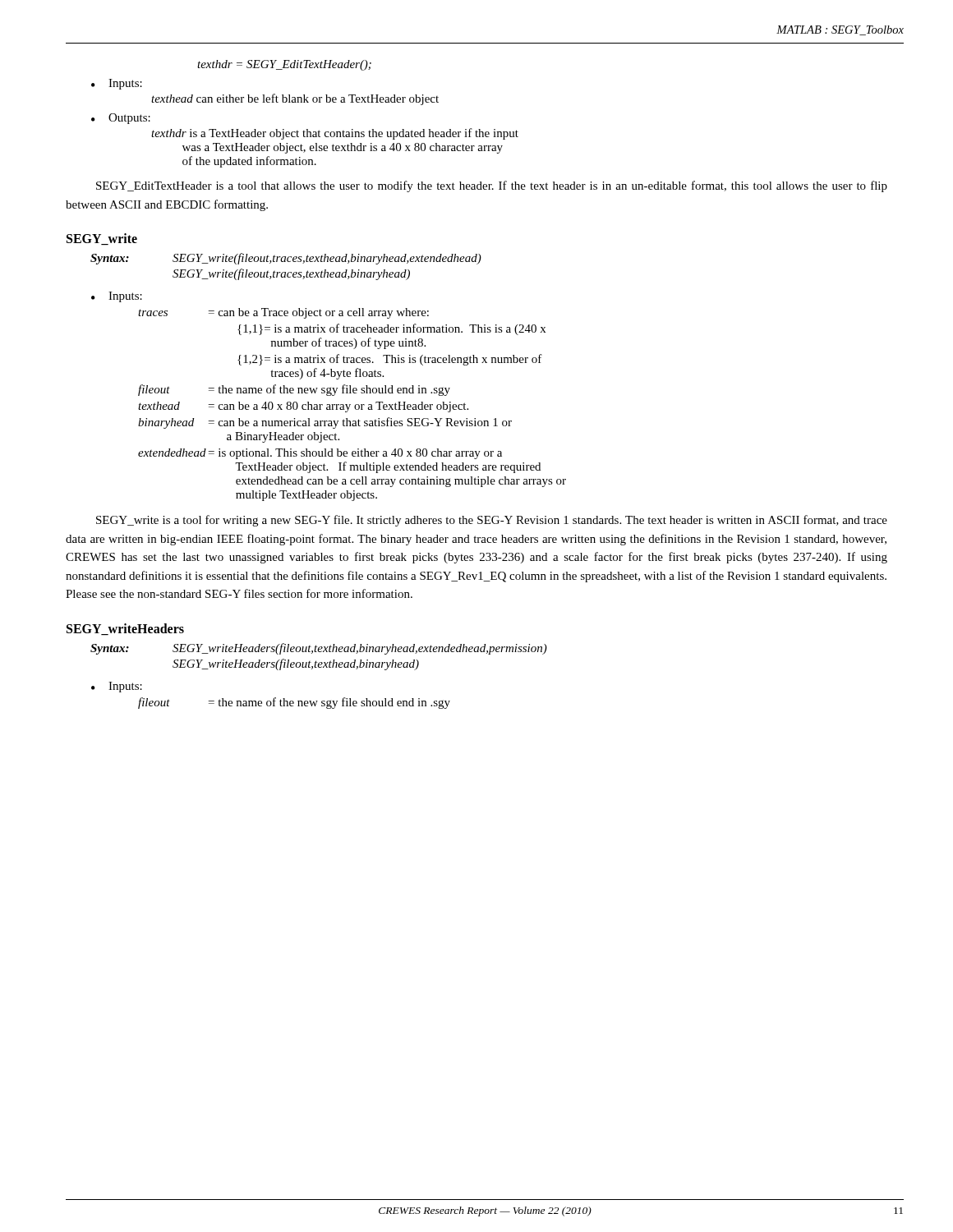Viewport: 953px width, 1232px height.
Task: Where does it say "texthdr = SEGY_EditTextHeader();"?
Action: 285,64
